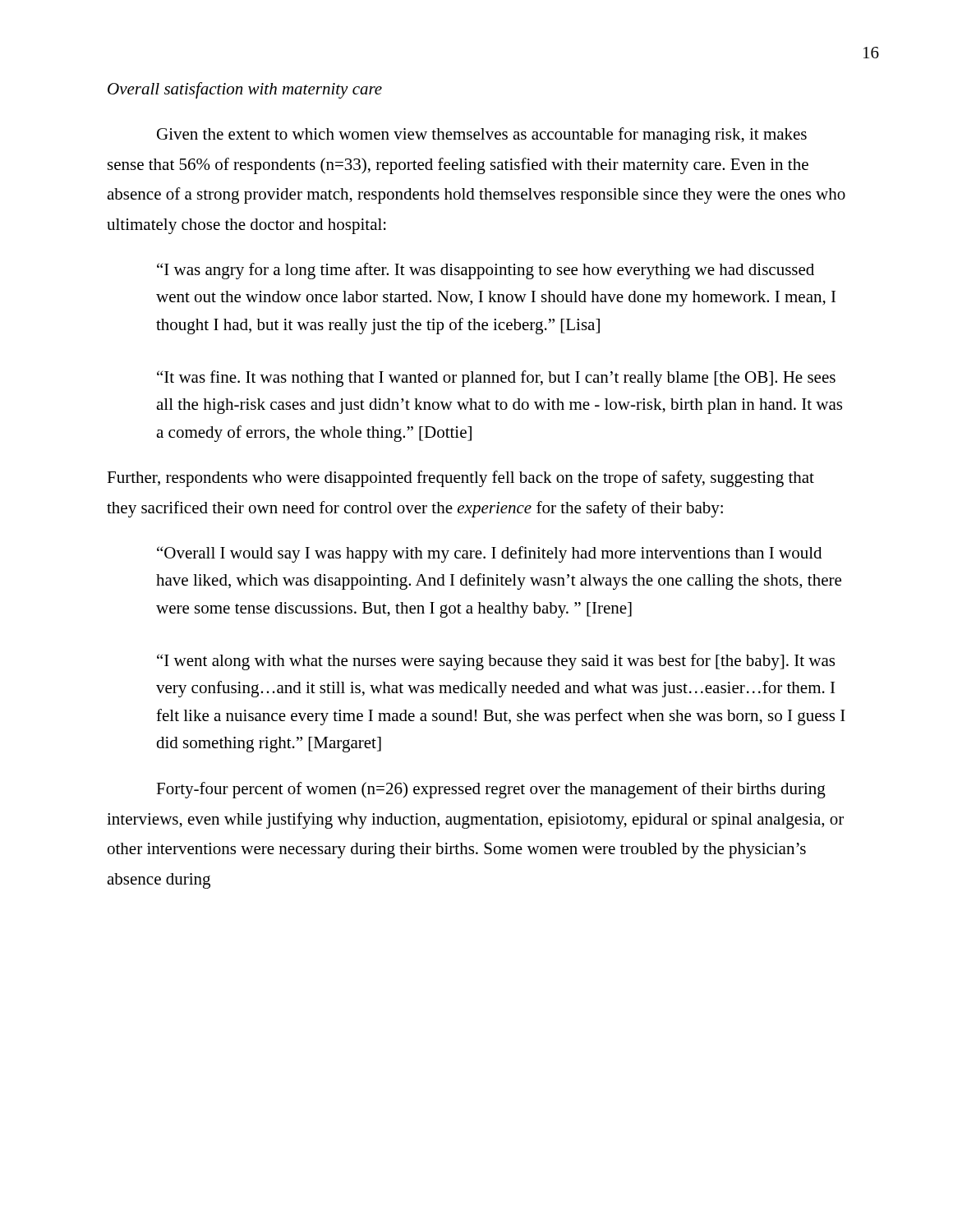Find the text block that reads "“It was fine. It was nothing that"
Screen dimensions: 1232x953
click(500, 404)
